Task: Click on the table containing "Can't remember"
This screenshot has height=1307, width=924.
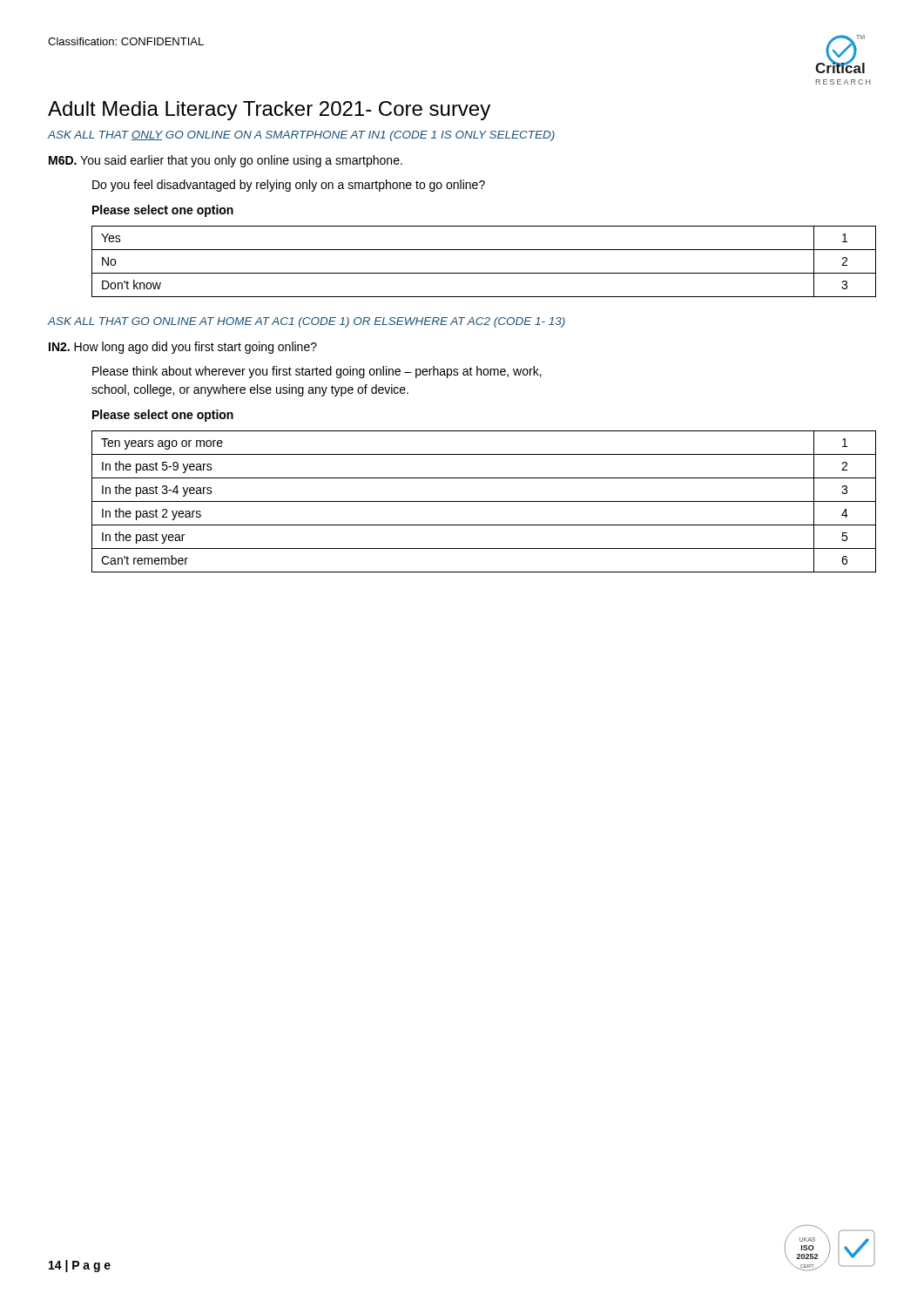Action: click(x=484, y=501)
